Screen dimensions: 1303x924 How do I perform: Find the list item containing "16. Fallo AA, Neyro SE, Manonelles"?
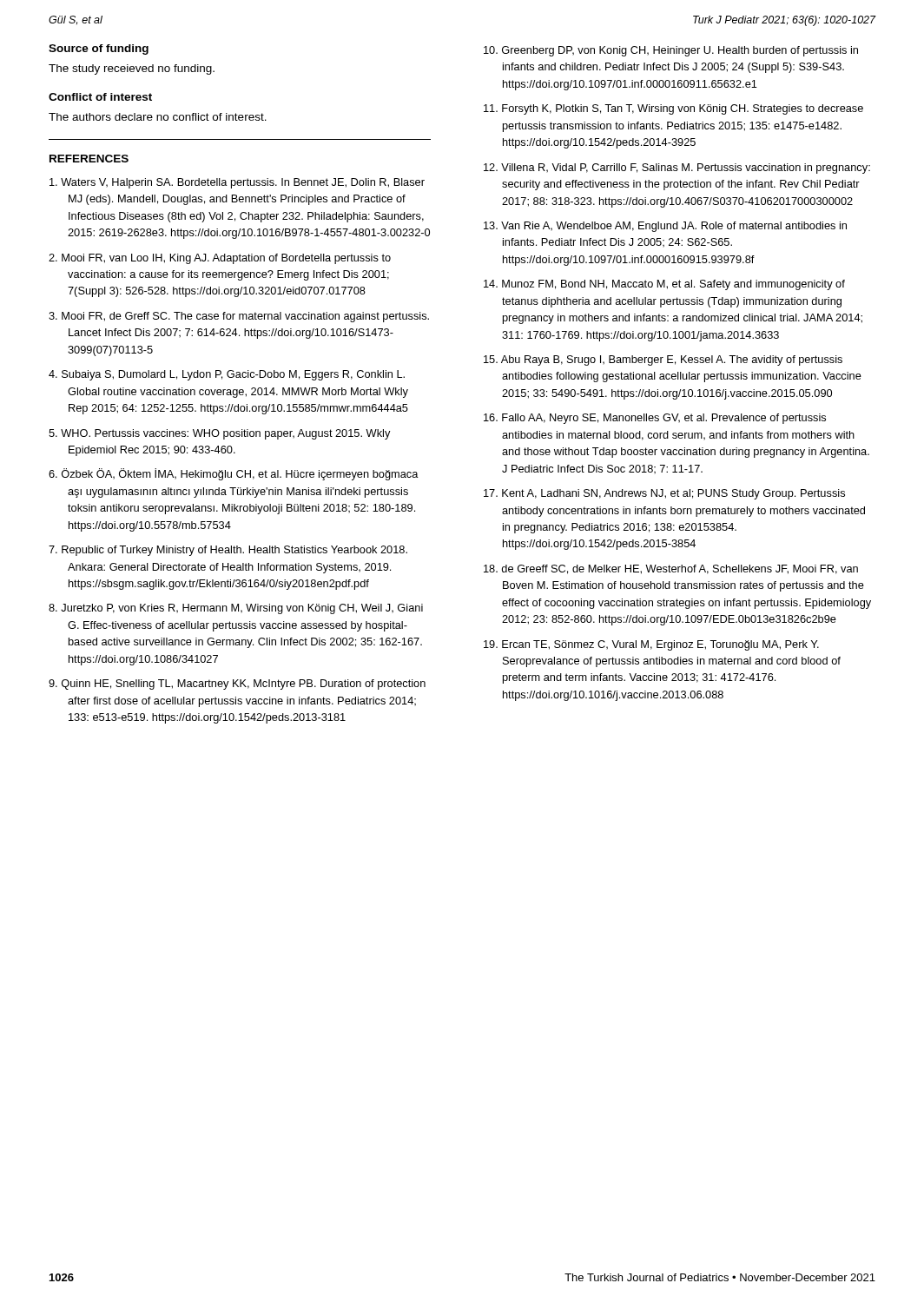pos(676,443)
